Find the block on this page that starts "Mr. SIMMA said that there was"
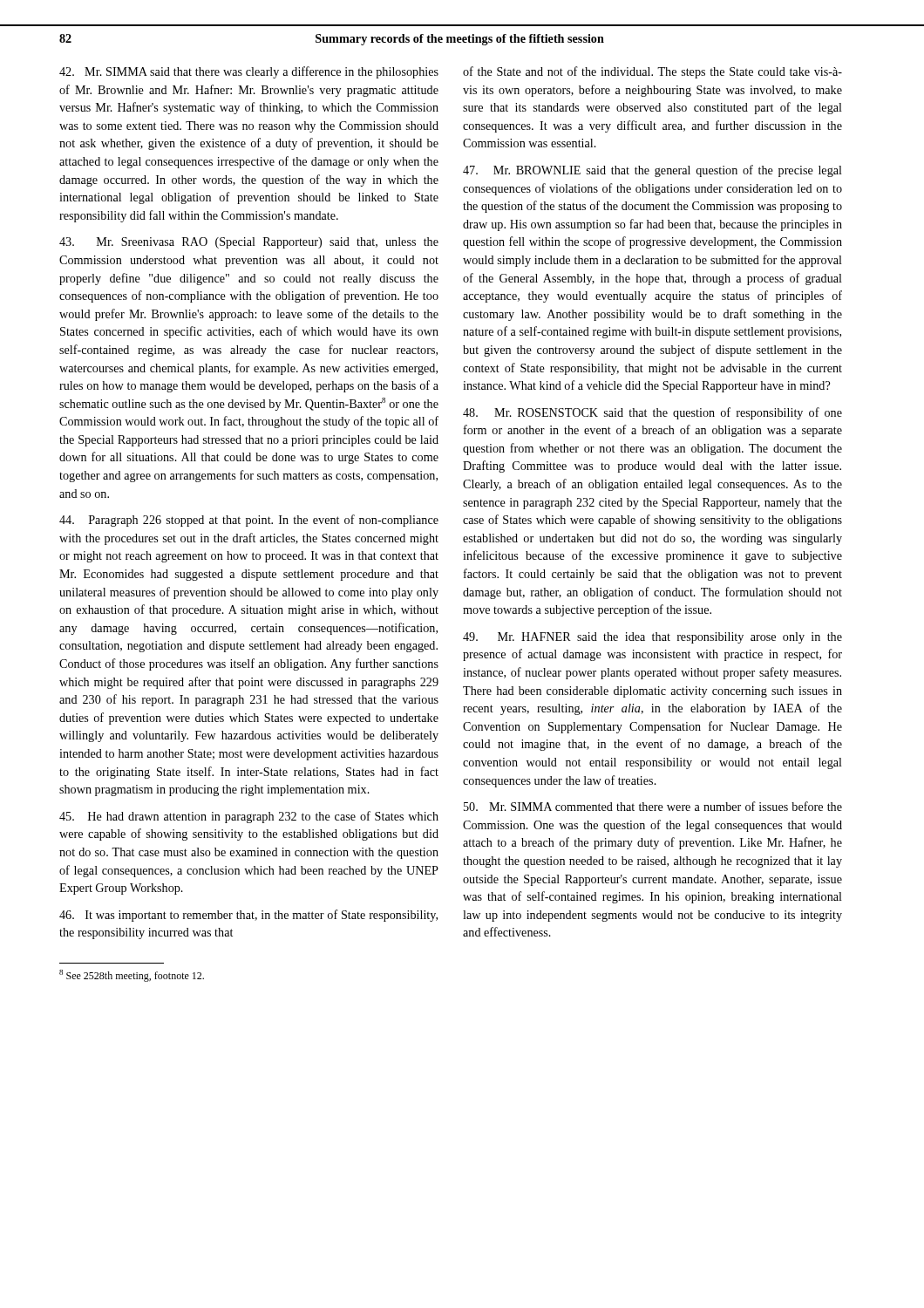 coord(249,143)
